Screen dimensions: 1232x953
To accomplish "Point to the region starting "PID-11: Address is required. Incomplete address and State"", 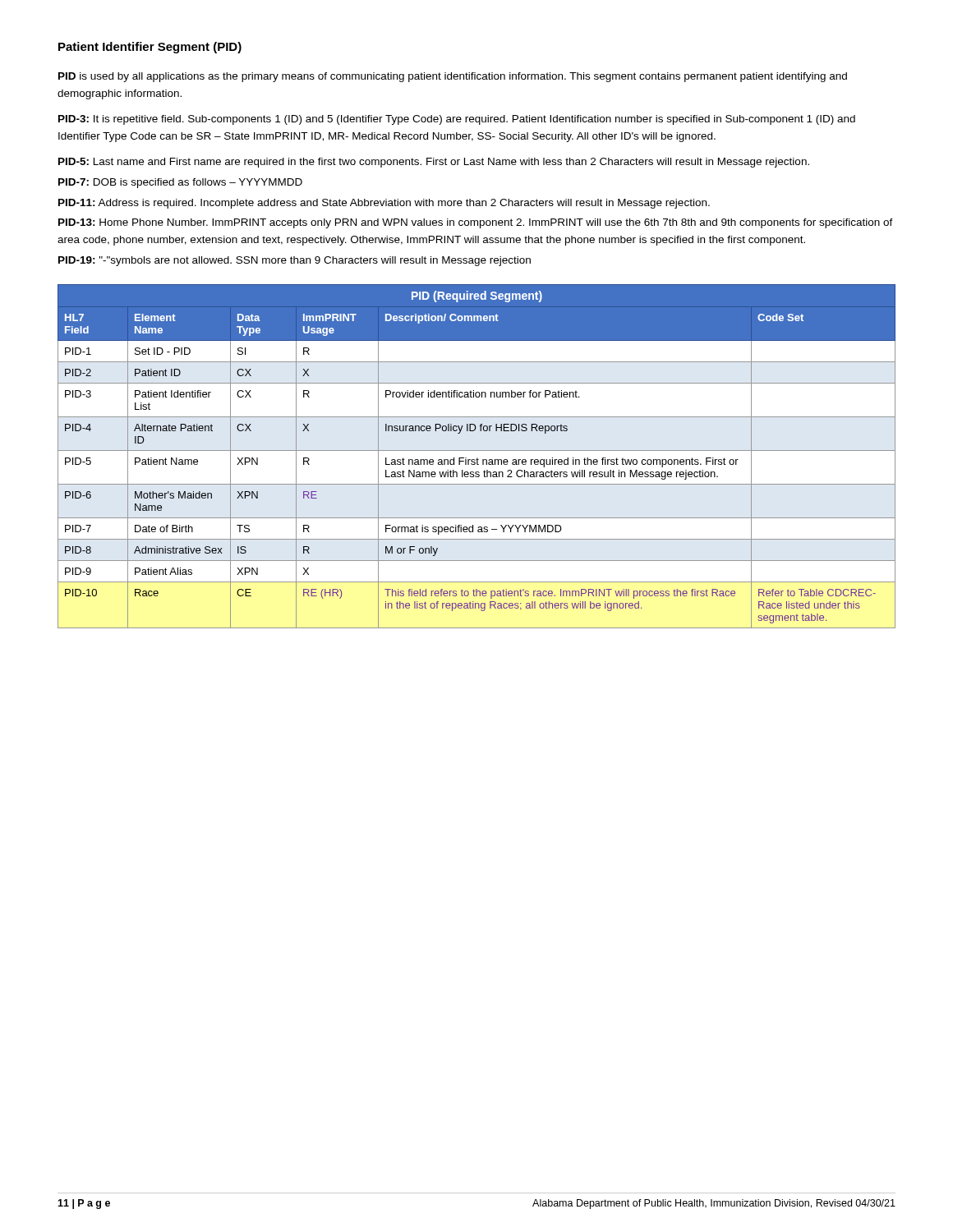I will coord(384,202).
